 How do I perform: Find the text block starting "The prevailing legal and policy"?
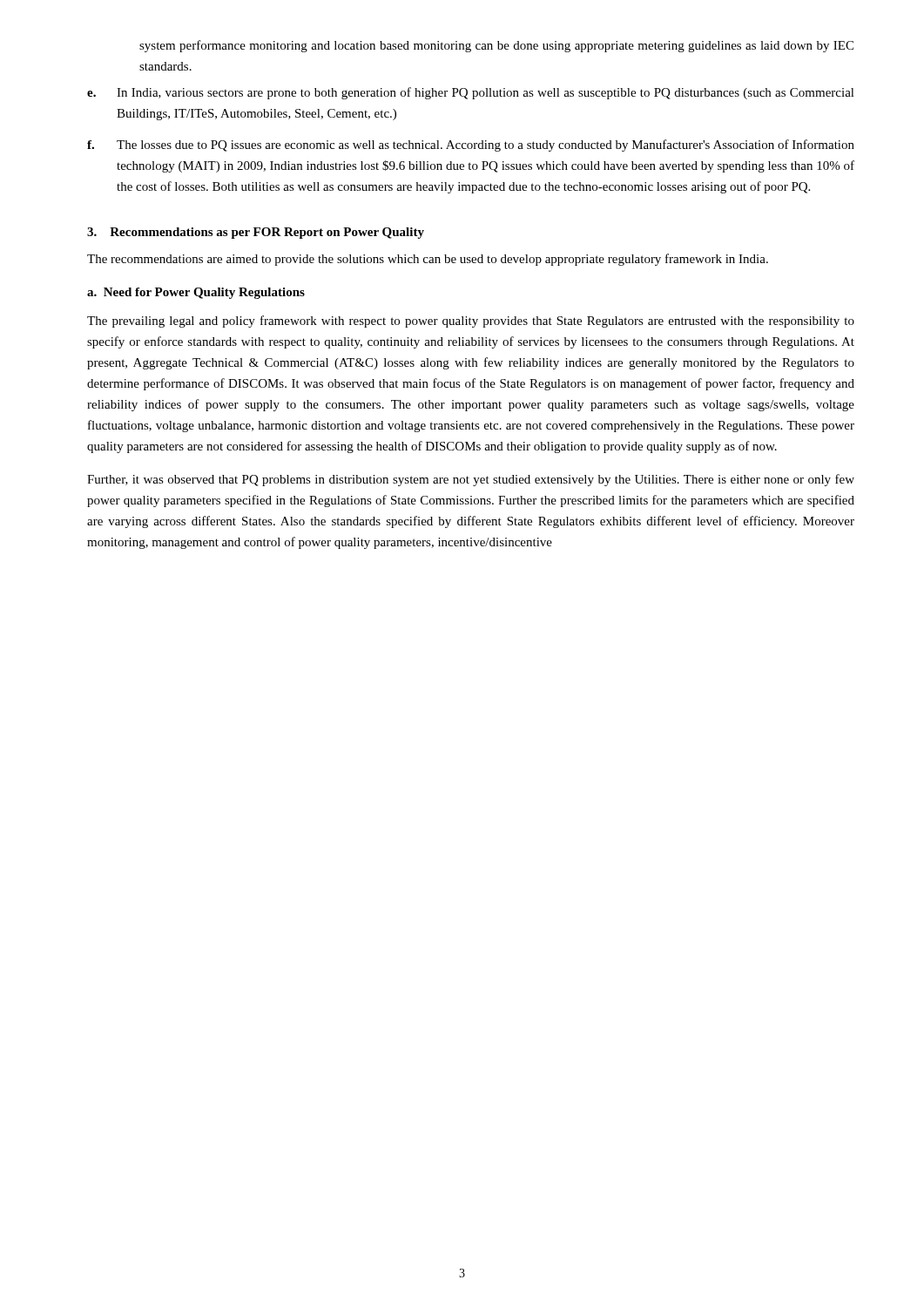[x=471, y=383]
